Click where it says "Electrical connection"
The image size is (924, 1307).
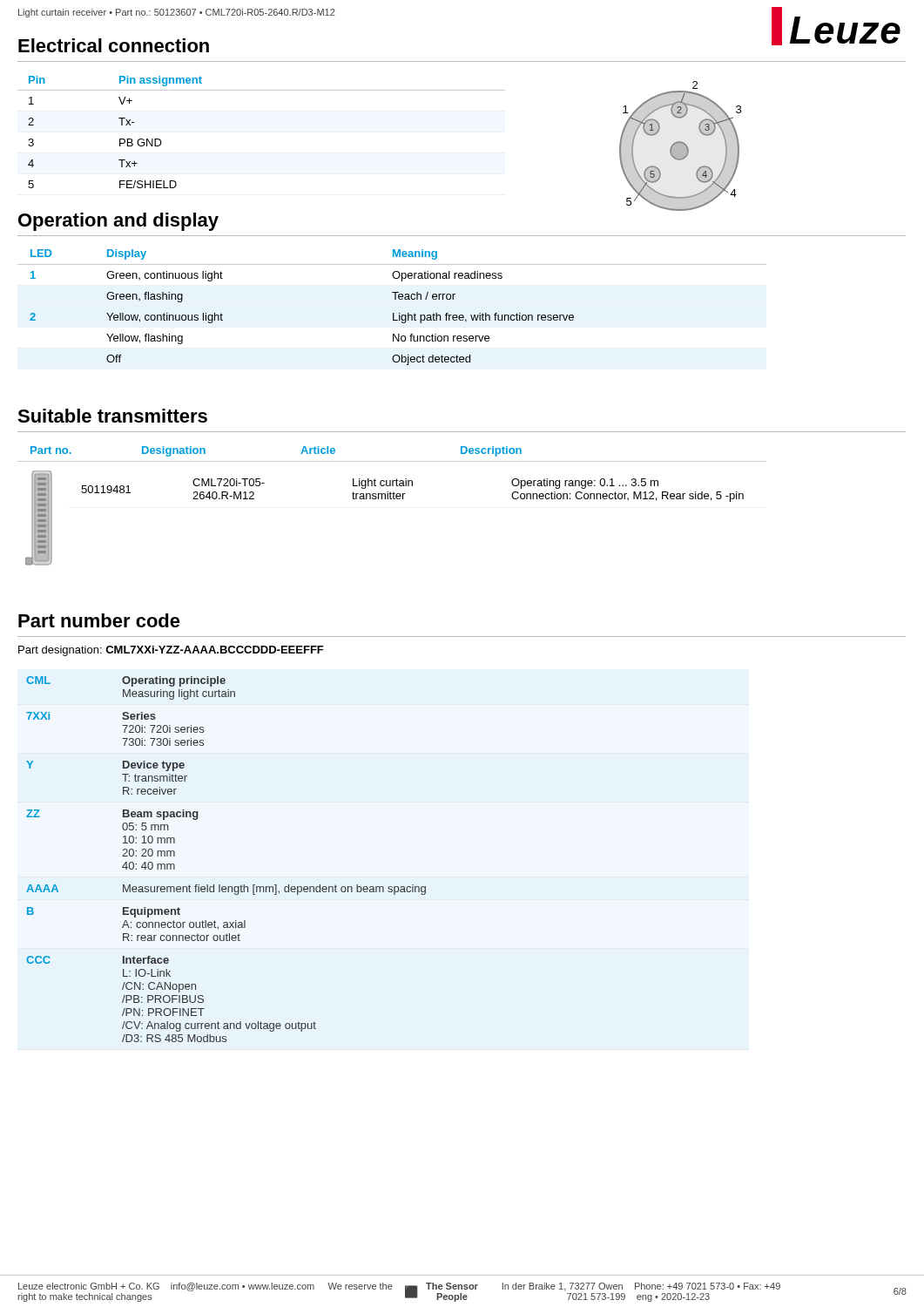coord(114,46)
